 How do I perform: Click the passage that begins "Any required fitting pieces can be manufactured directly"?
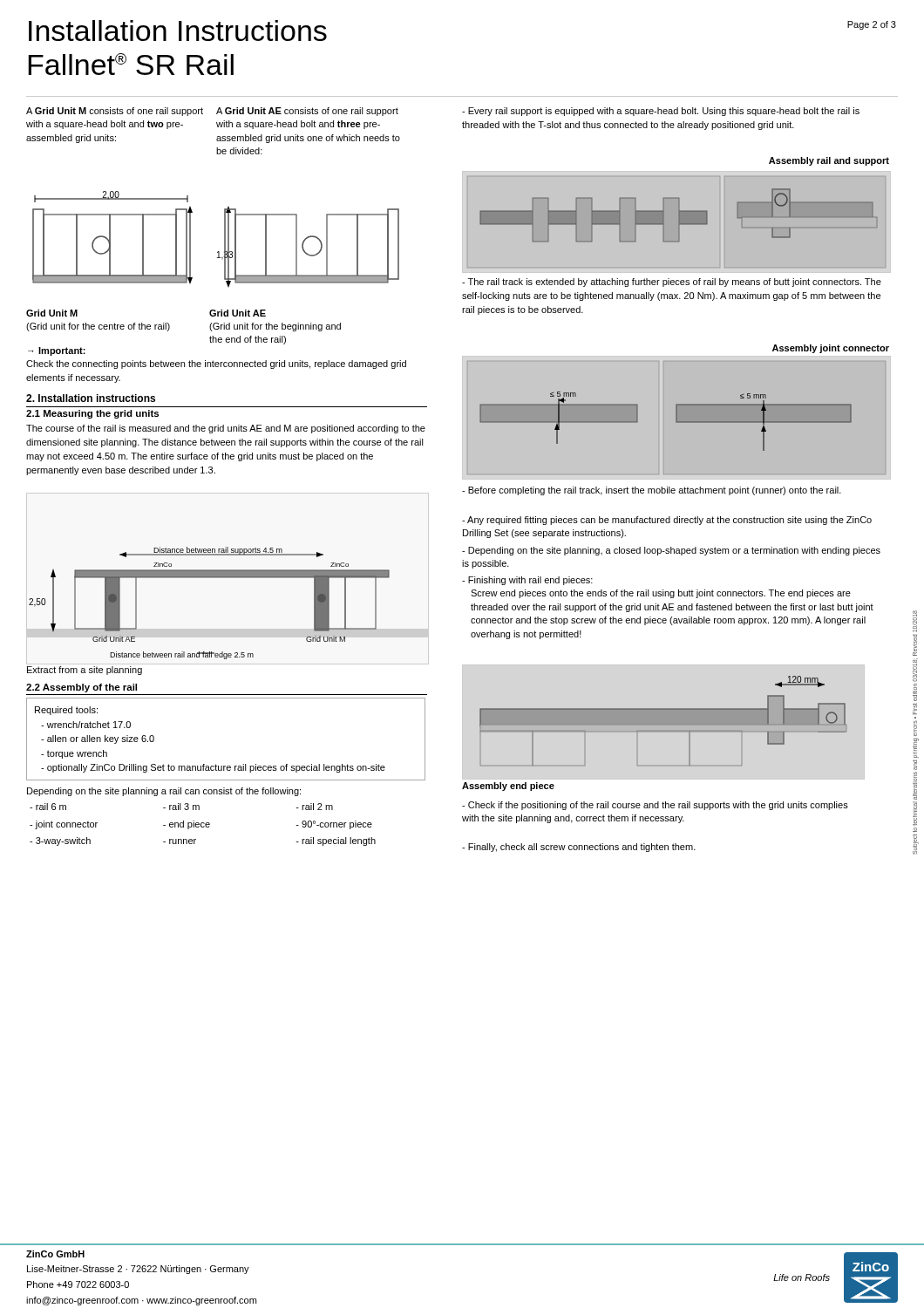click(667, 526)
